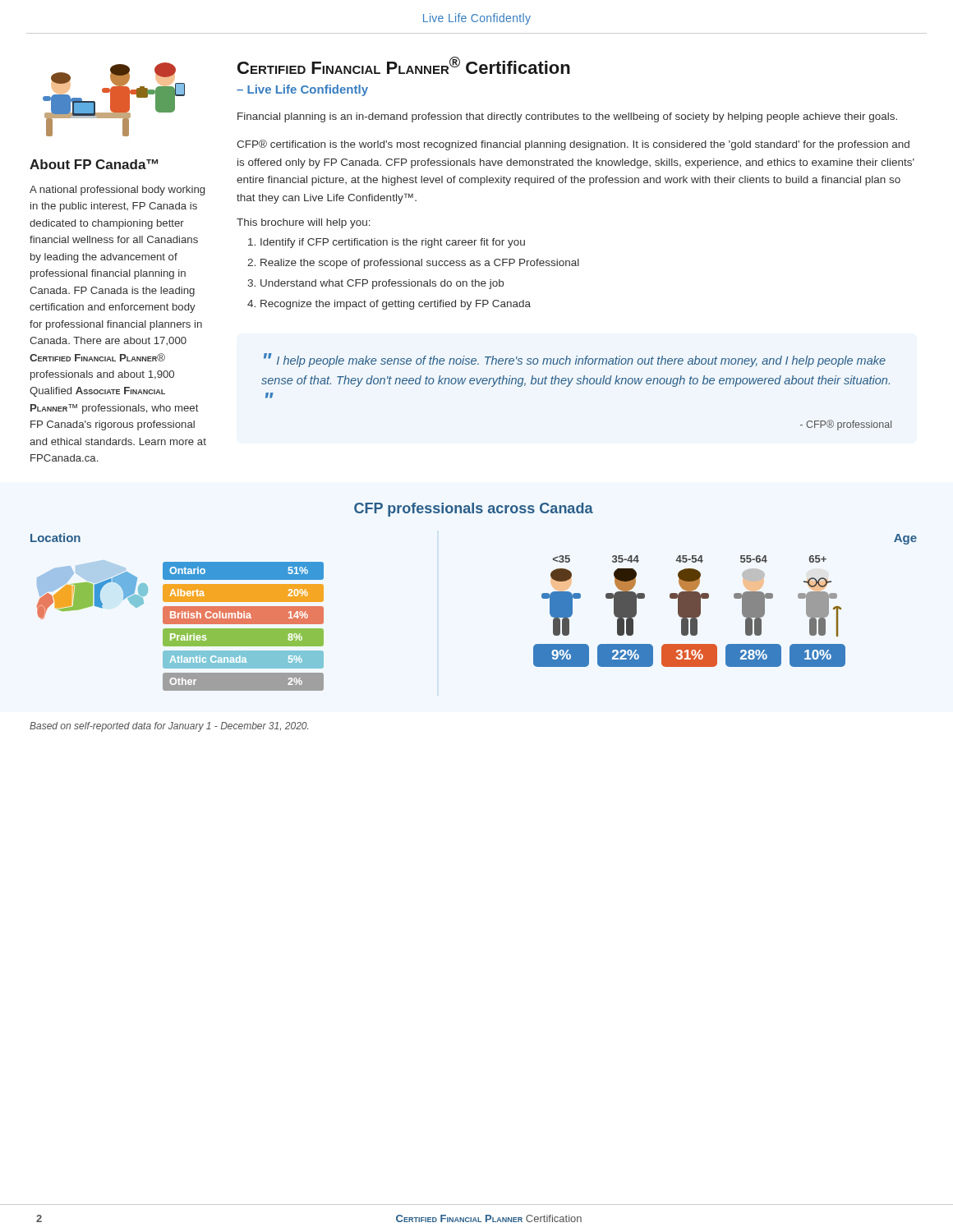
Task: Select the text block that reads "A national professional body working in the"
Action: pos(118,324)
